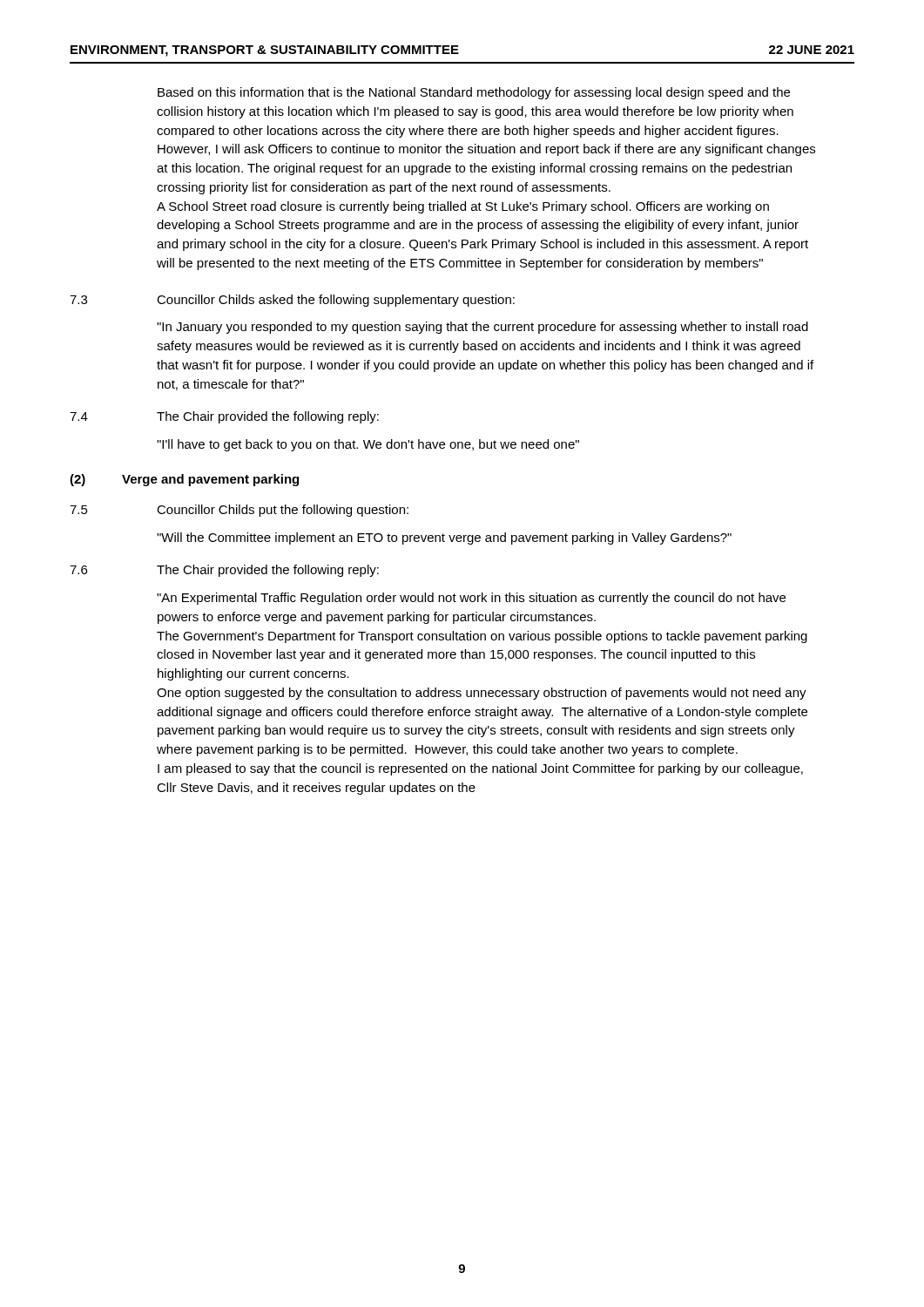Find the text block starting ""I'll have to"
924x1307 pixels.
[x=368, y=444]
